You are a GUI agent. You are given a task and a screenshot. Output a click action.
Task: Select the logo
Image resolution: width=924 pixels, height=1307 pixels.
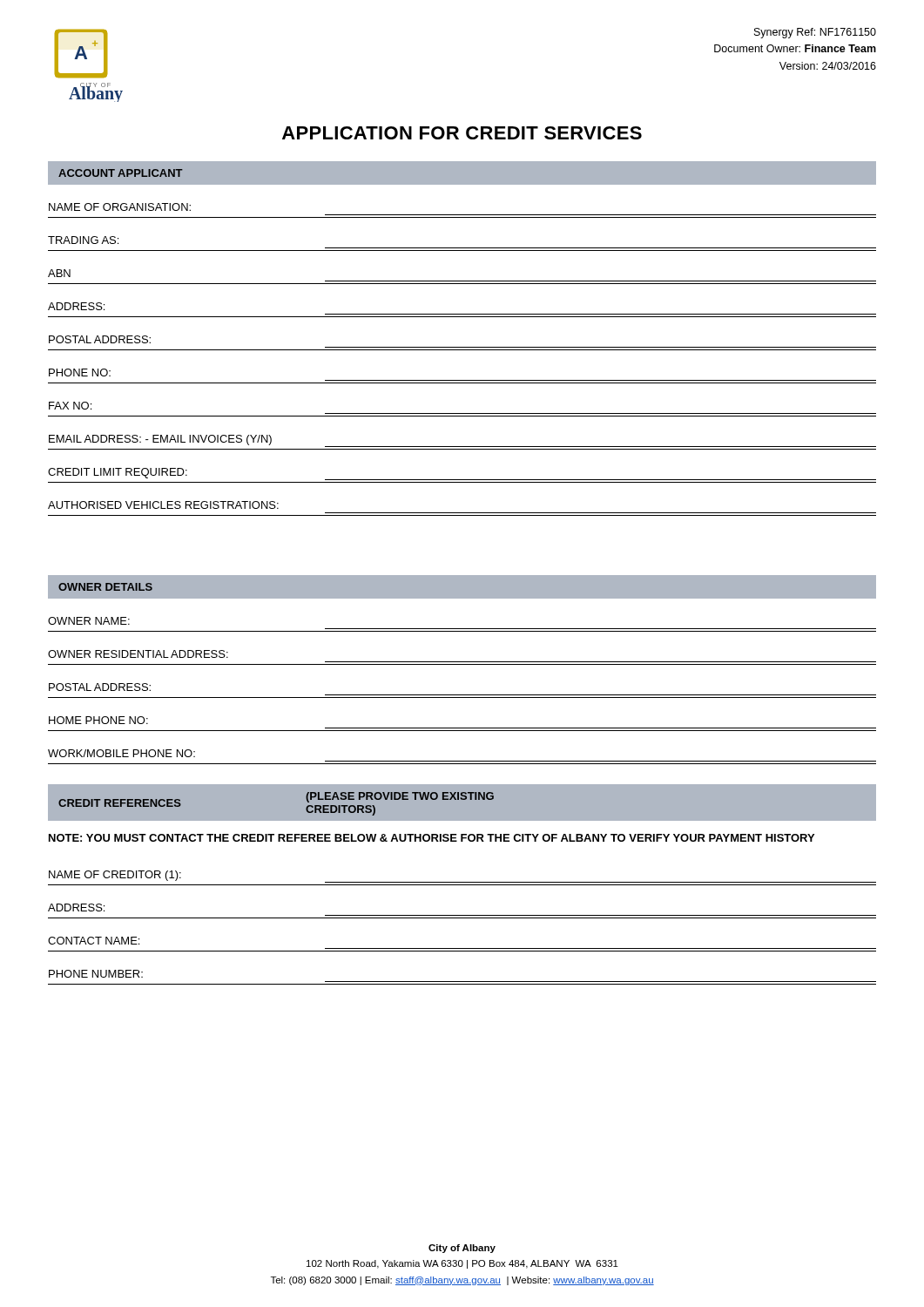pos(96,66)
